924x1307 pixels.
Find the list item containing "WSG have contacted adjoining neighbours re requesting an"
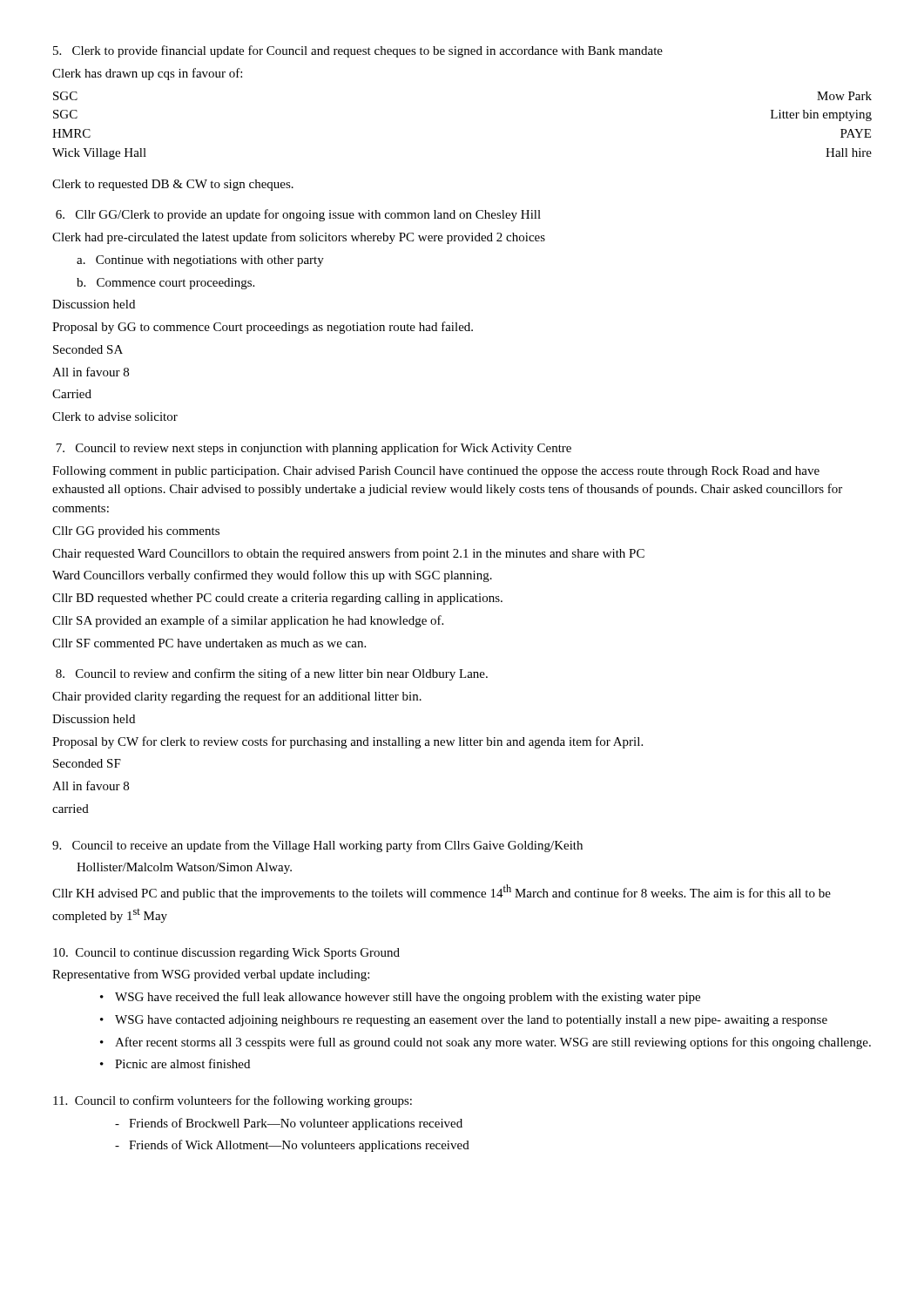(x=483, y=1020)
